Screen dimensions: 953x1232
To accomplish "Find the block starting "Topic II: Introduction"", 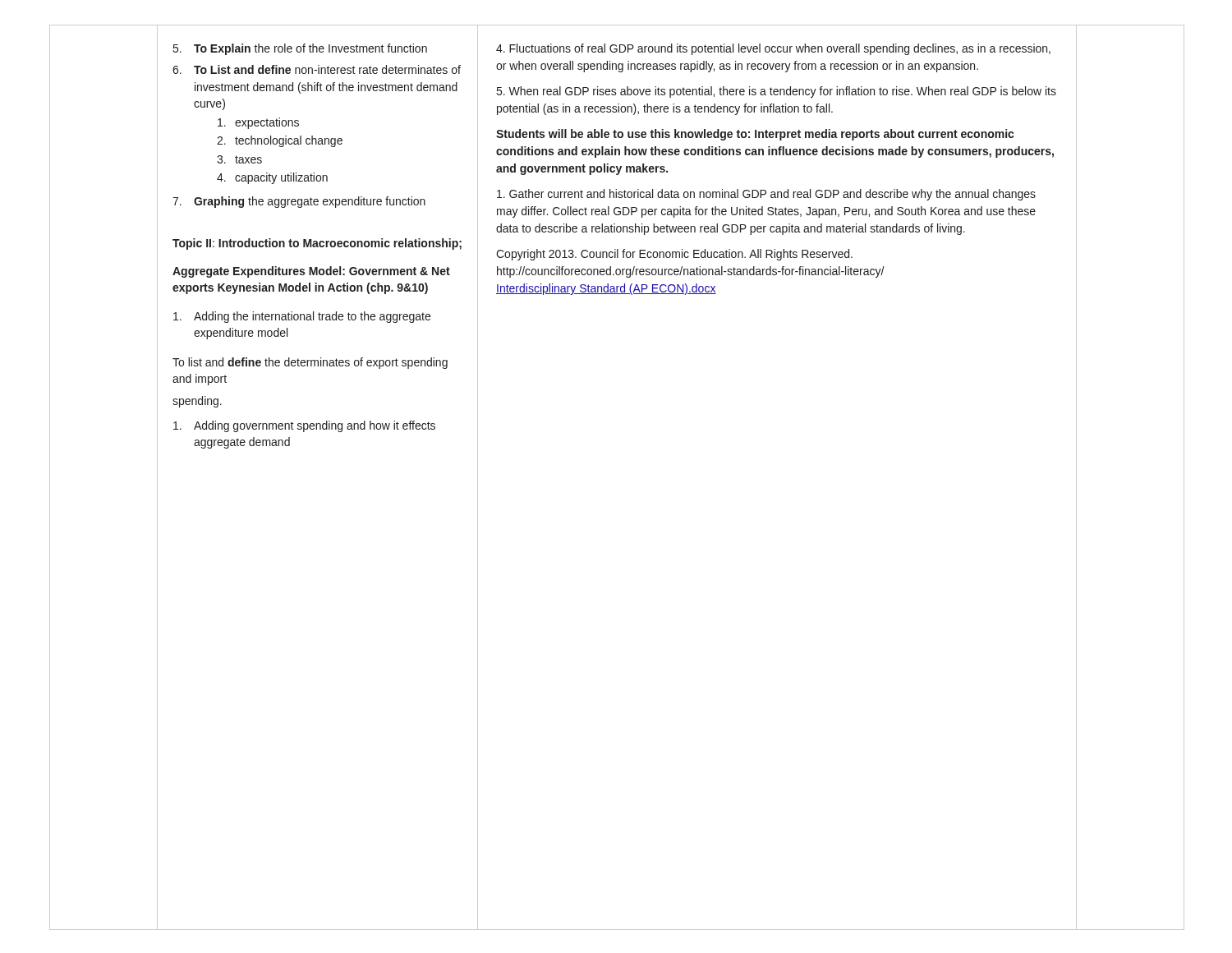I will tap(317, 243).
